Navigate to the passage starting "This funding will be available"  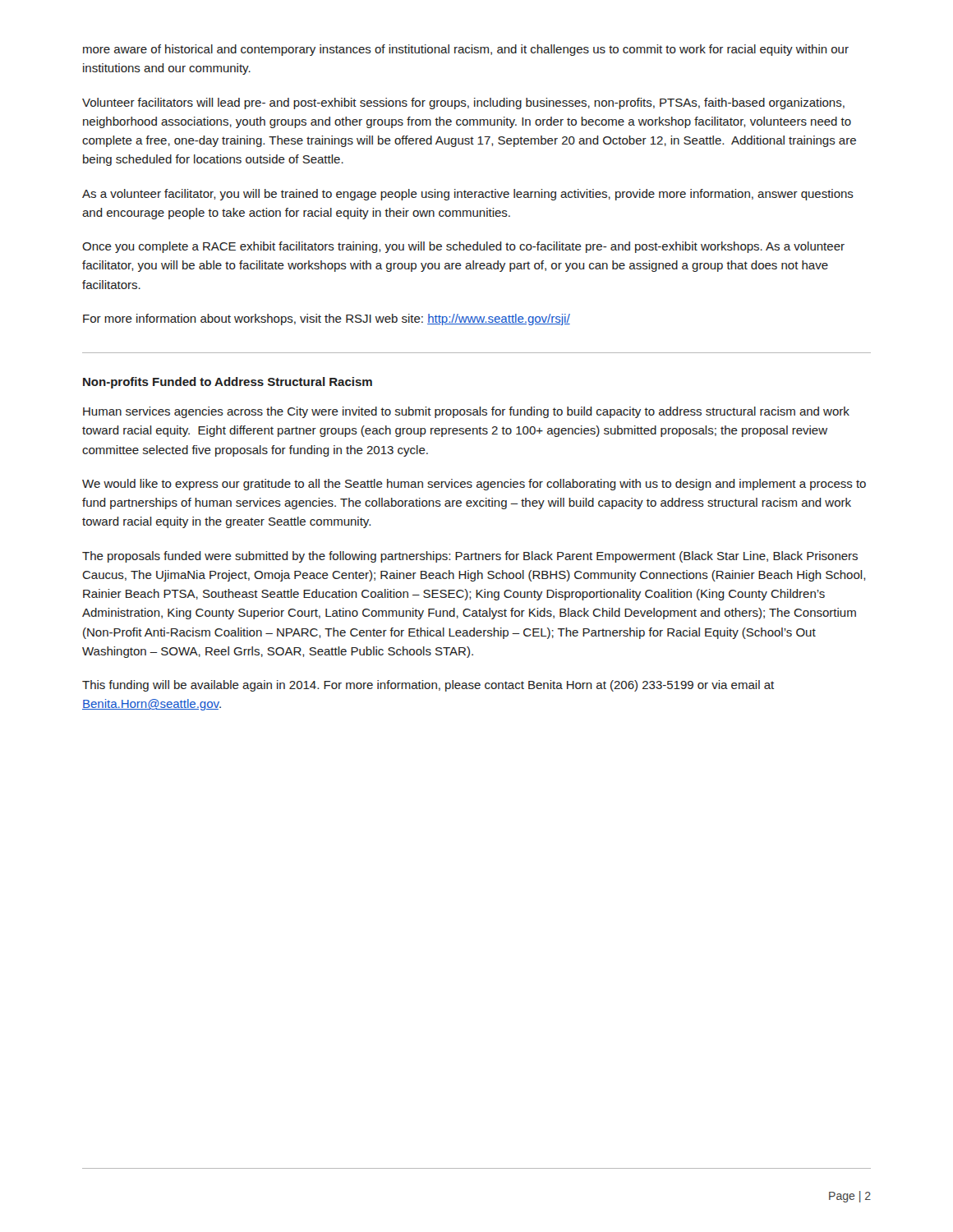428,694
